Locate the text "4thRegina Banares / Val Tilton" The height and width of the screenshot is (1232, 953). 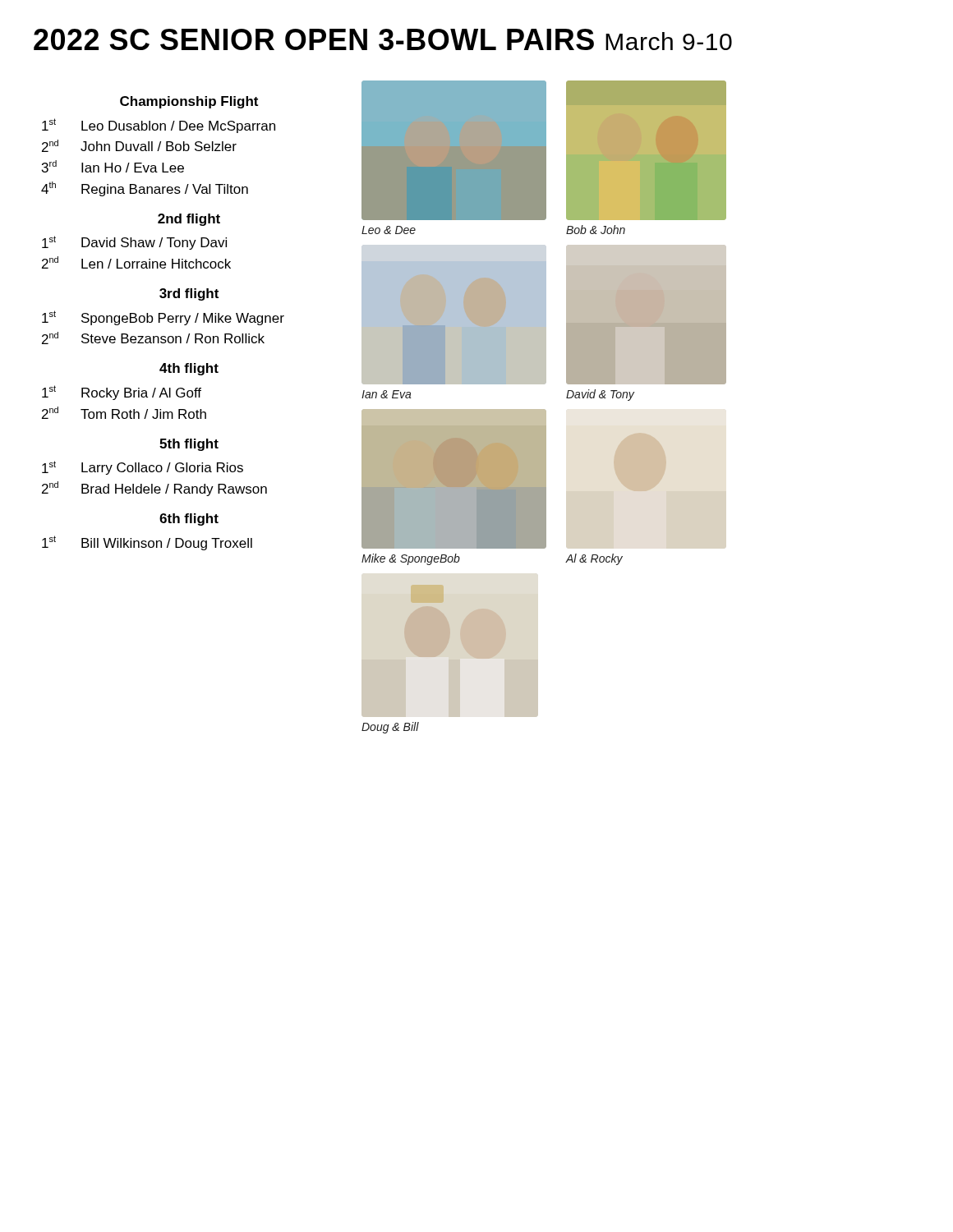coord(145,189)
